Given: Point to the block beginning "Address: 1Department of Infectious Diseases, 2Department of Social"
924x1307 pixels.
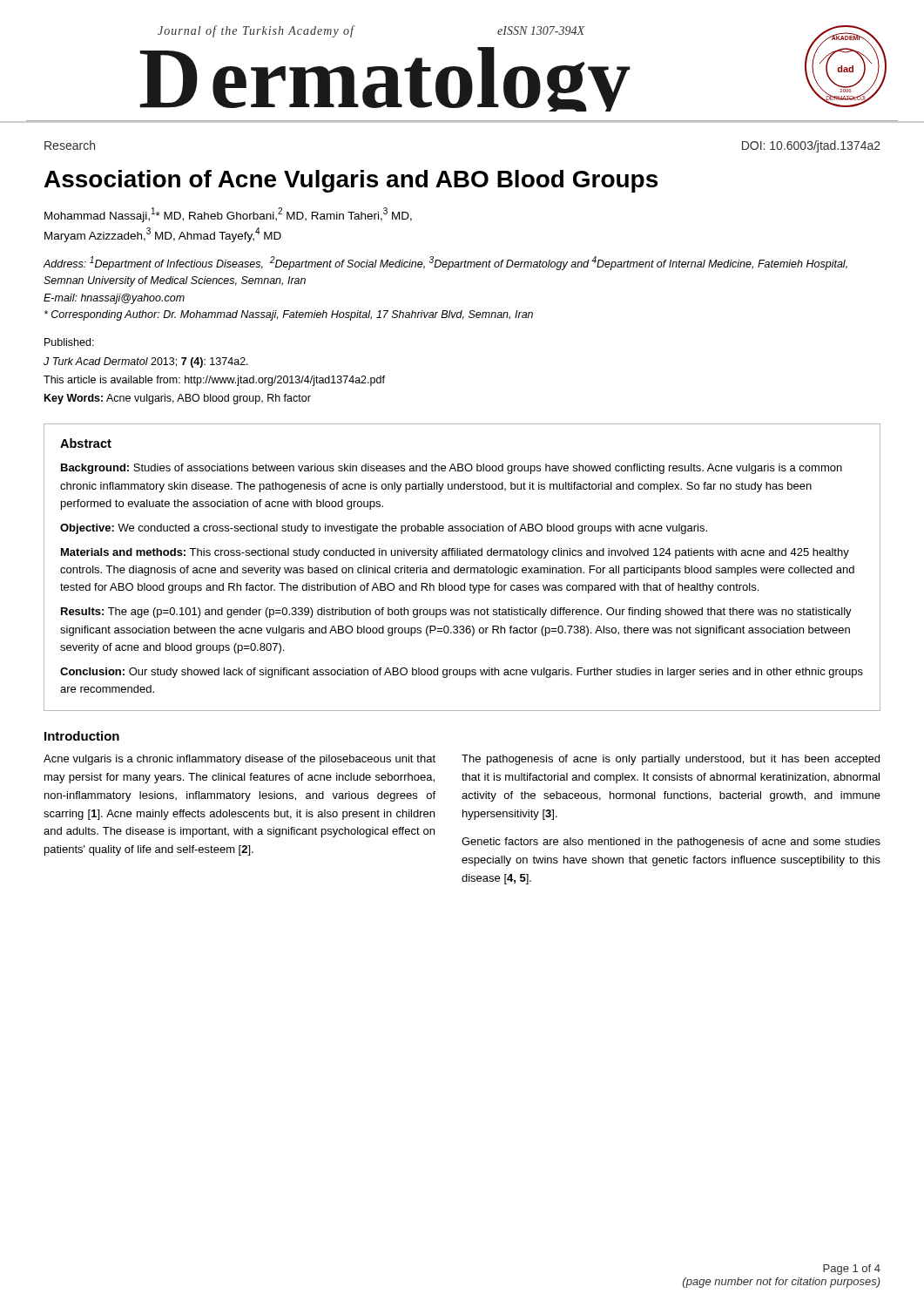Looking at the screenshot, I should pyautogui.click(x=445, y=263).
